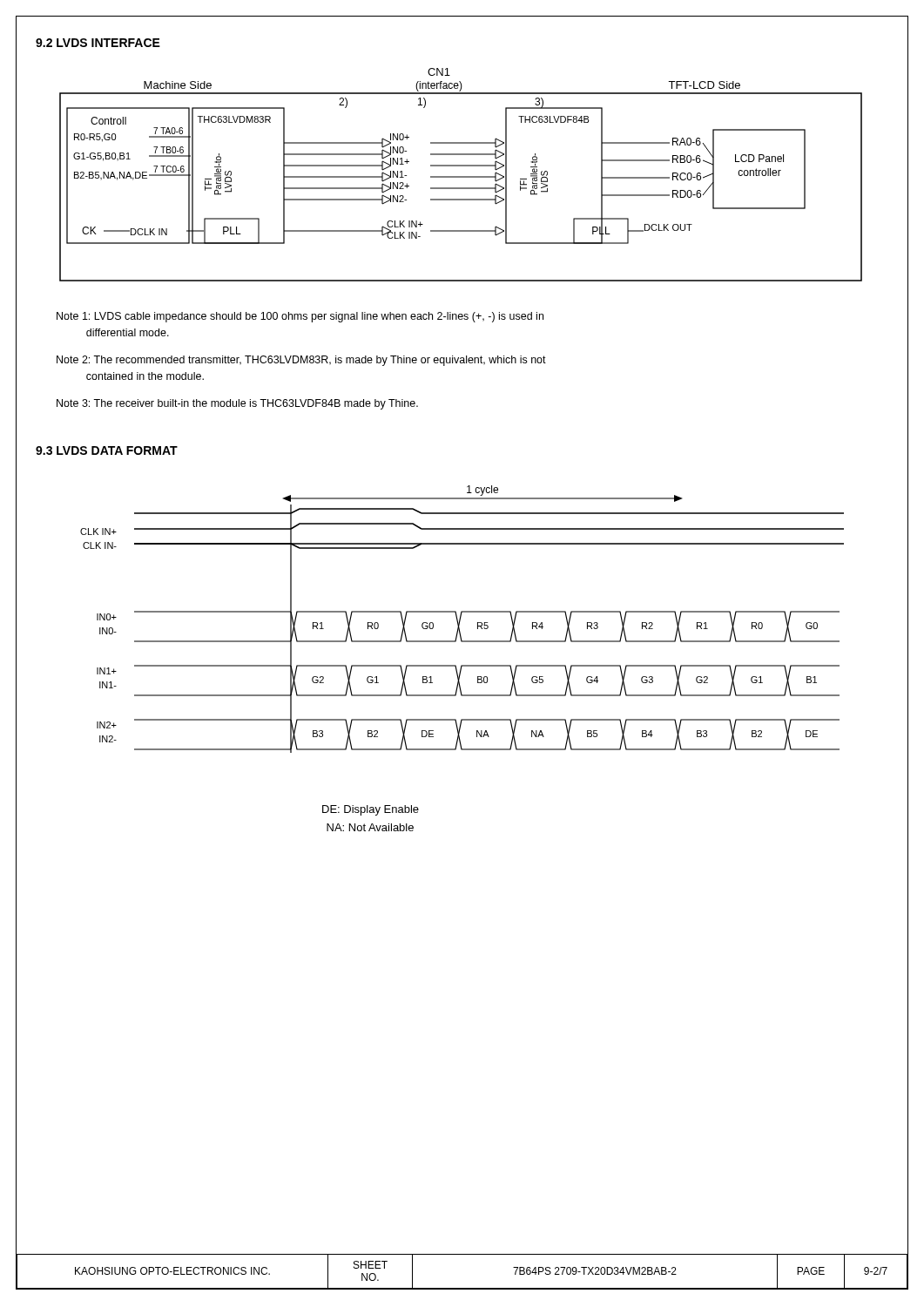924x1307 pixels.
Task: Point to the caption beginning "DE: Display Enable NA:"
Action: tap(370, 818)
